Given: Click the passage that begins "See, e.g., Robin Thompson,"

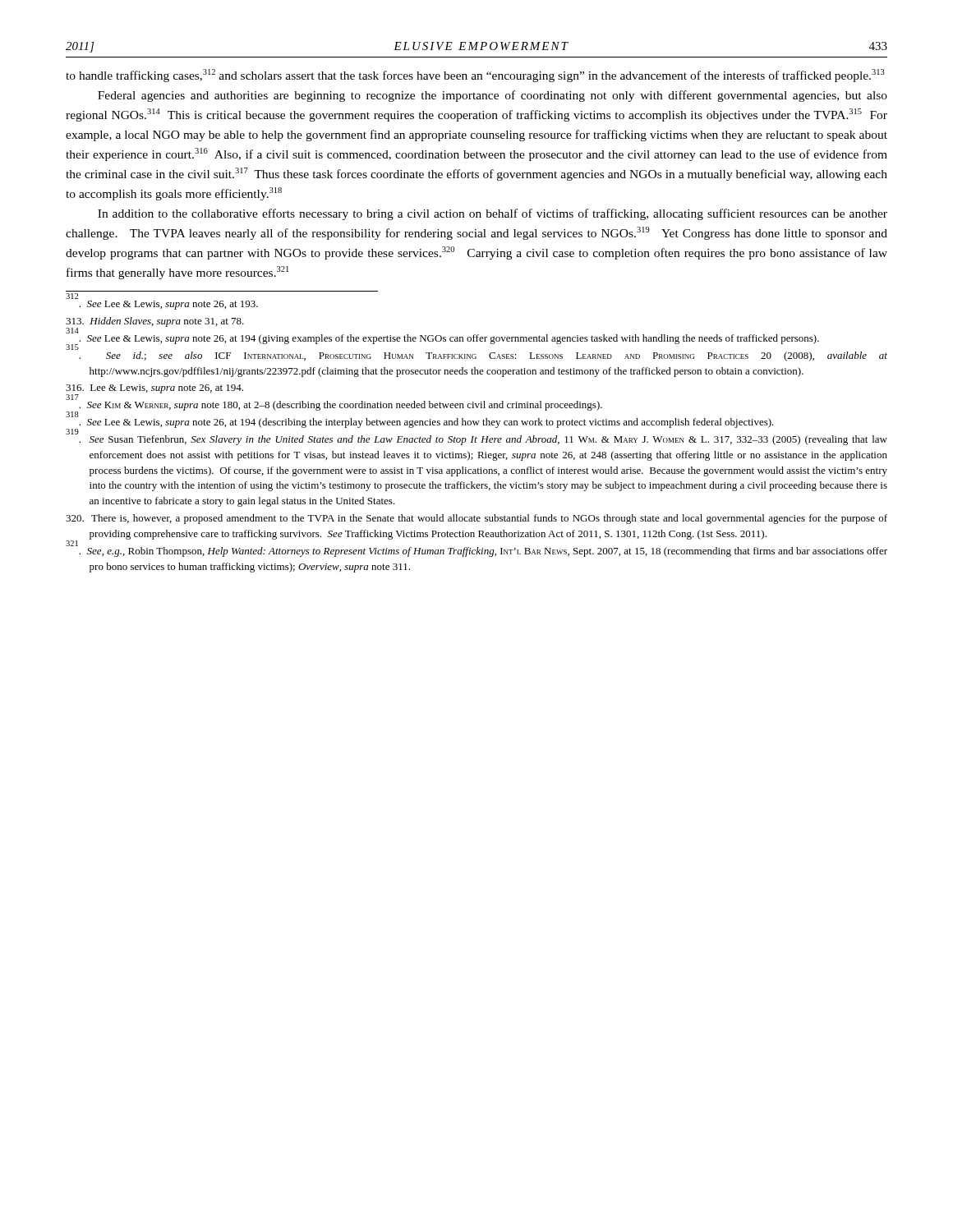Looking at the screenshot, I should 476,558.
